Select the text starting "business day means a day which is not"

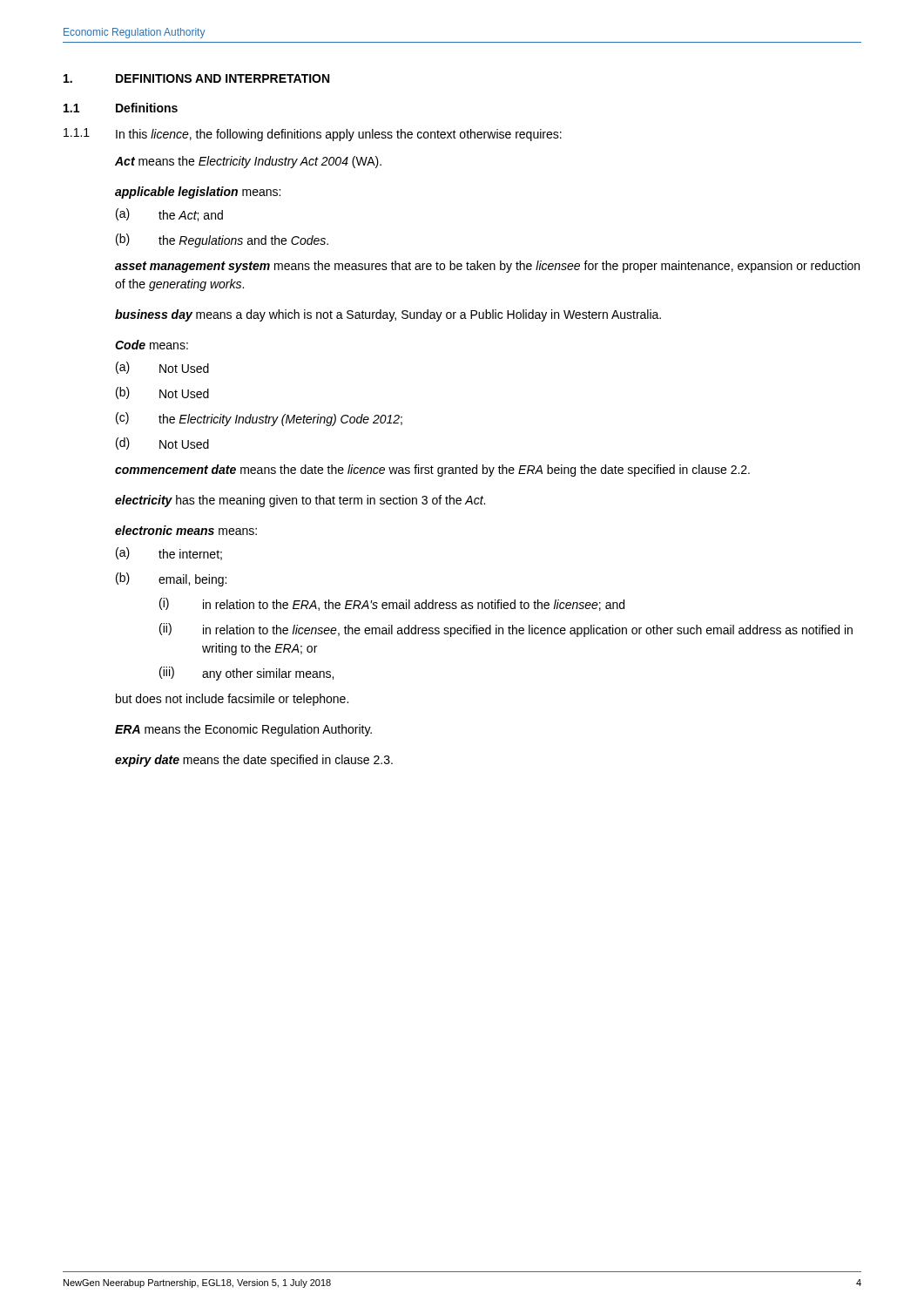click(388, 315)
